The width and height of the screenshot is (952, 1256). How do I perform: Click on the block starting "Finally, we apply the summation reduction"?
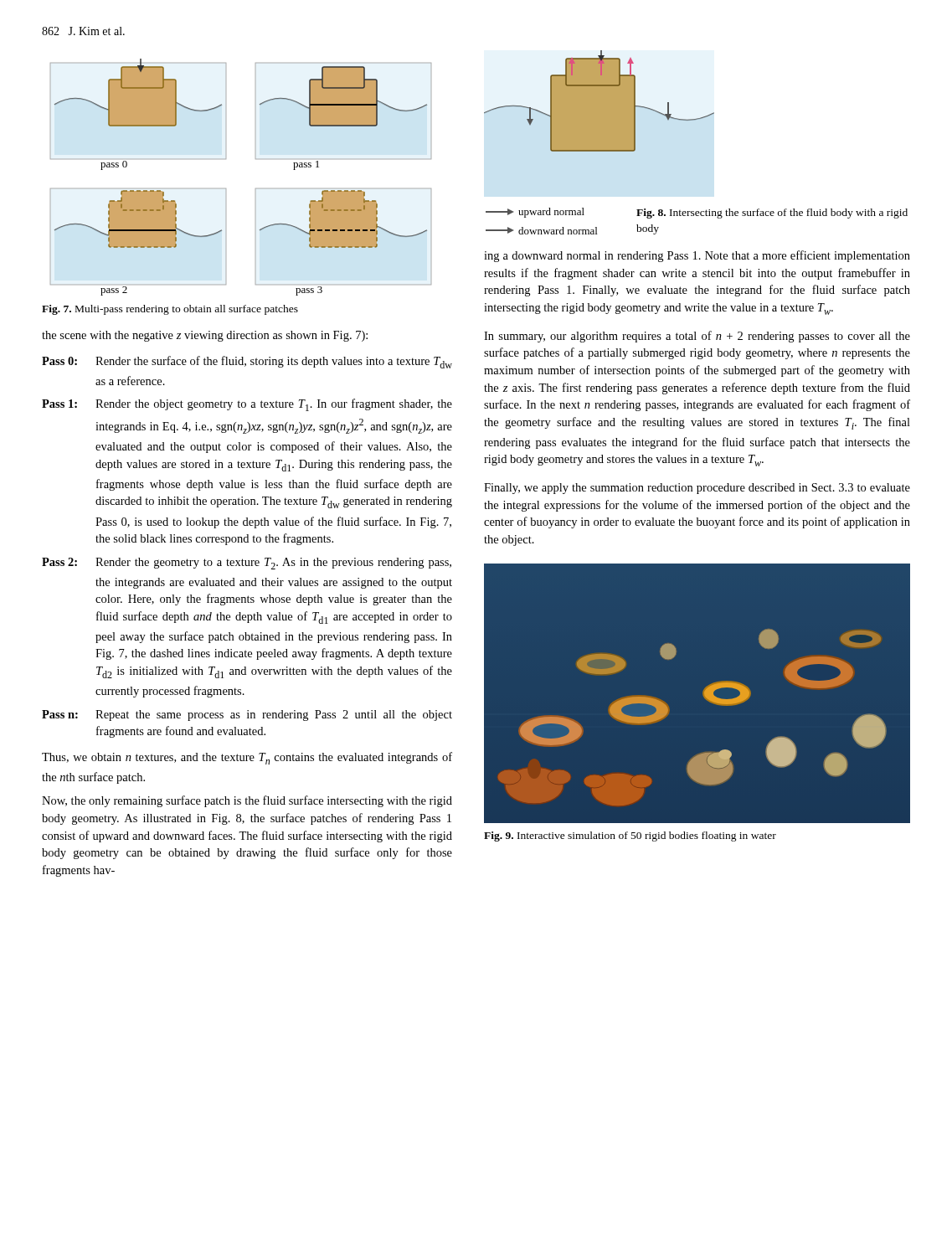697,513
